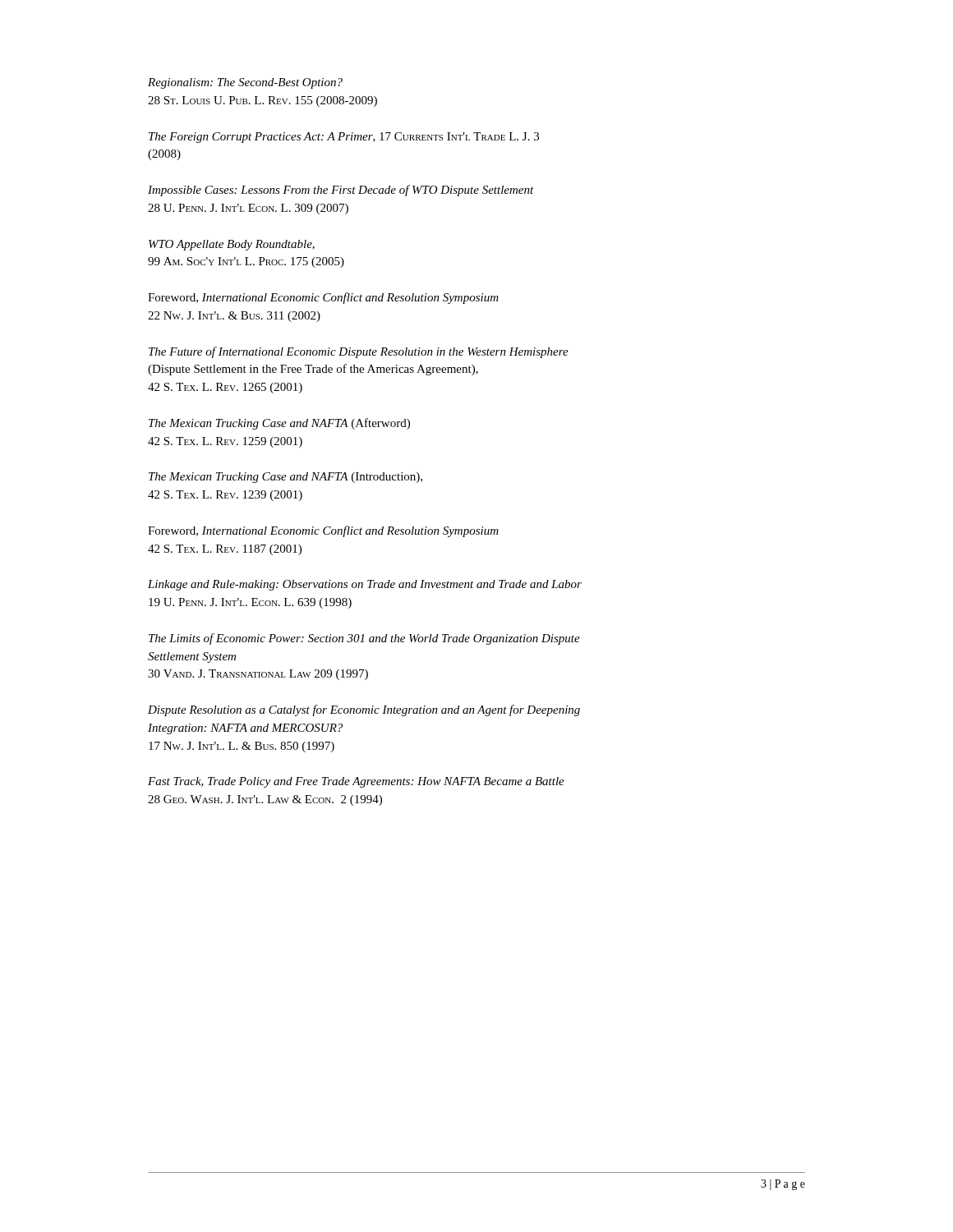Find the block on this page that starts "The Limits of Economic"
The image size is (953, 1232).
(364, 639)
